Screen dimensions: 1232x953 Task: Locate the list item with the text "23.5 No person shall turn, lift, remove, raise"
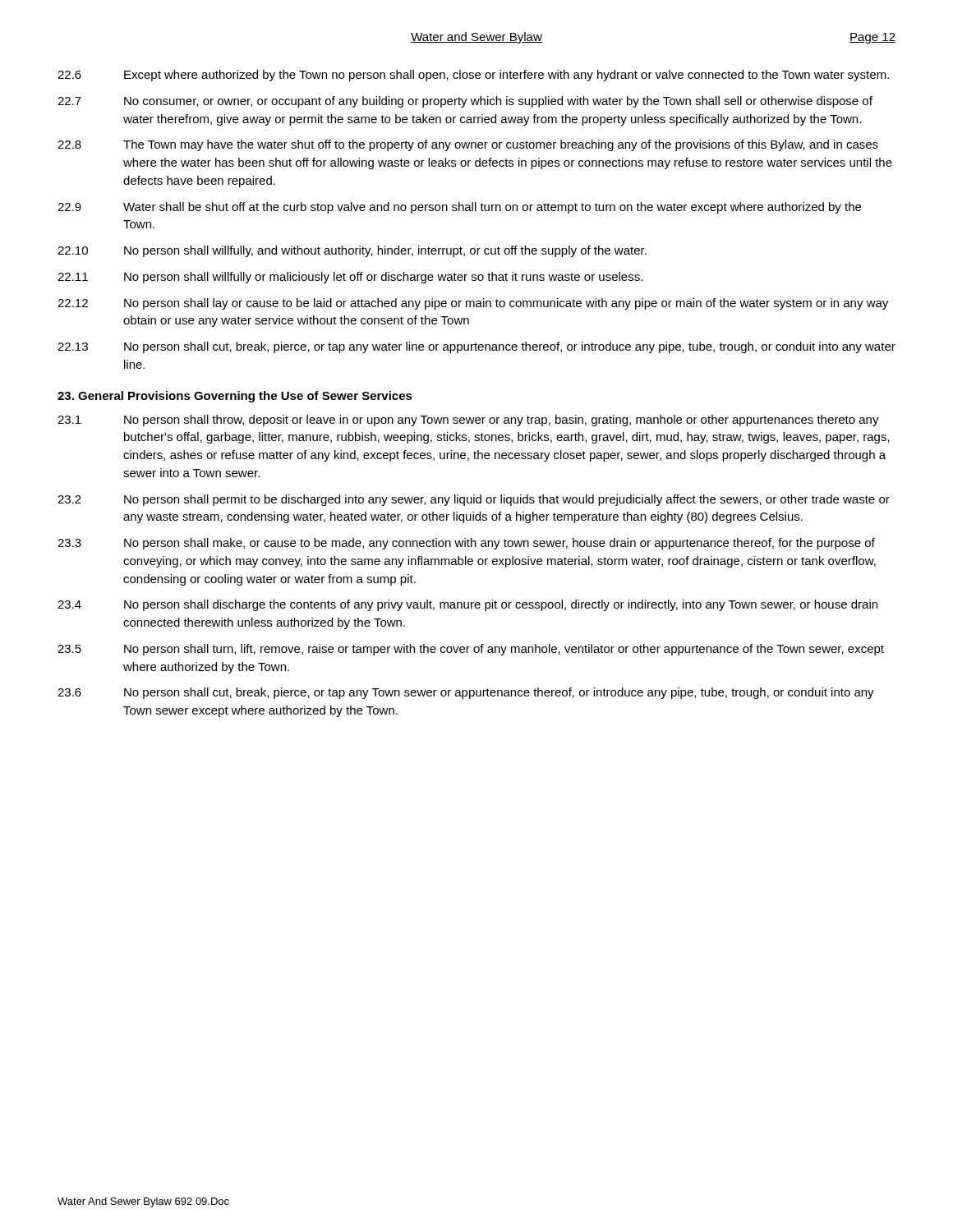(476, 658)
